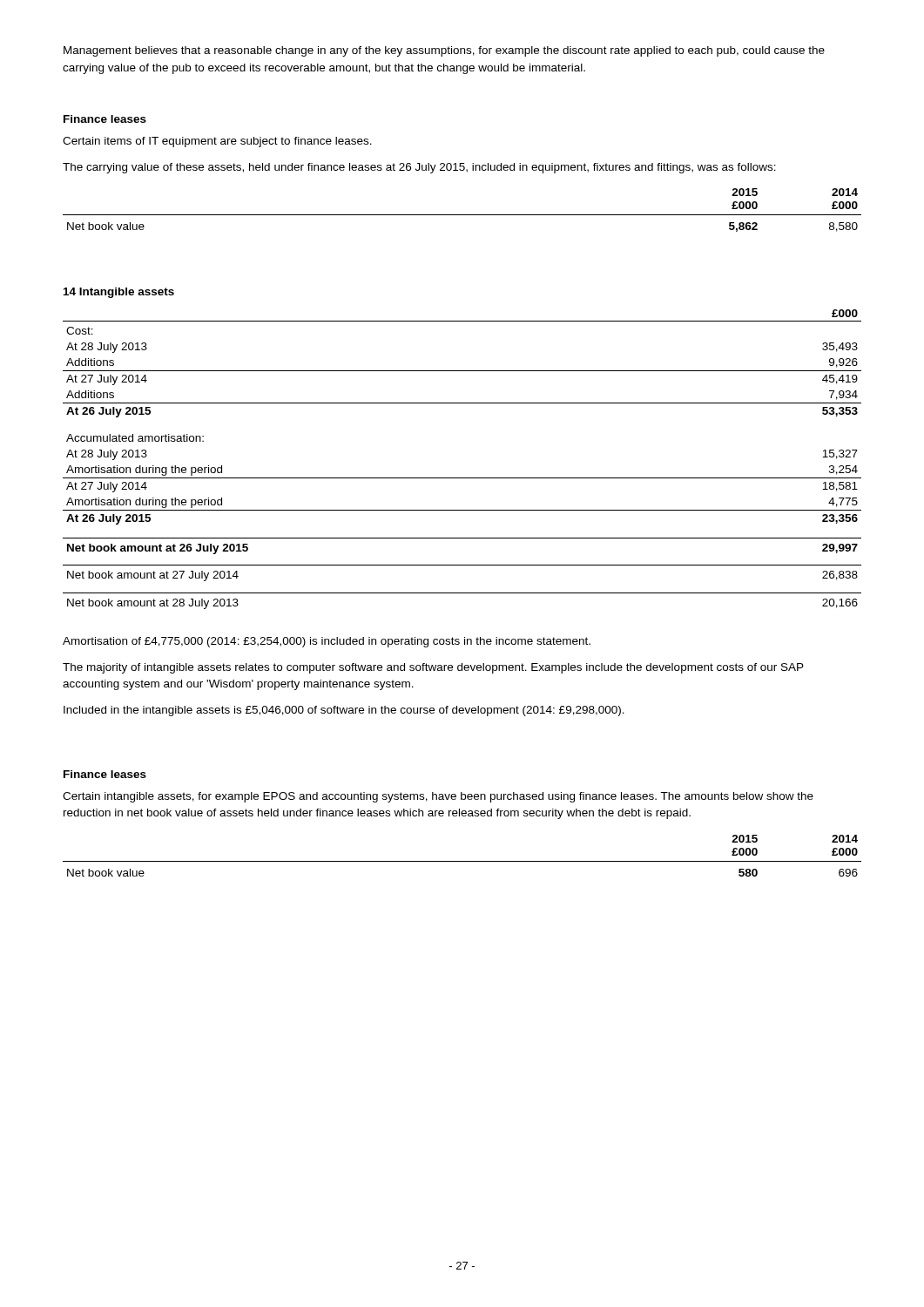Locate the text block that reads "Management believes that a"

tap(444, 59)
